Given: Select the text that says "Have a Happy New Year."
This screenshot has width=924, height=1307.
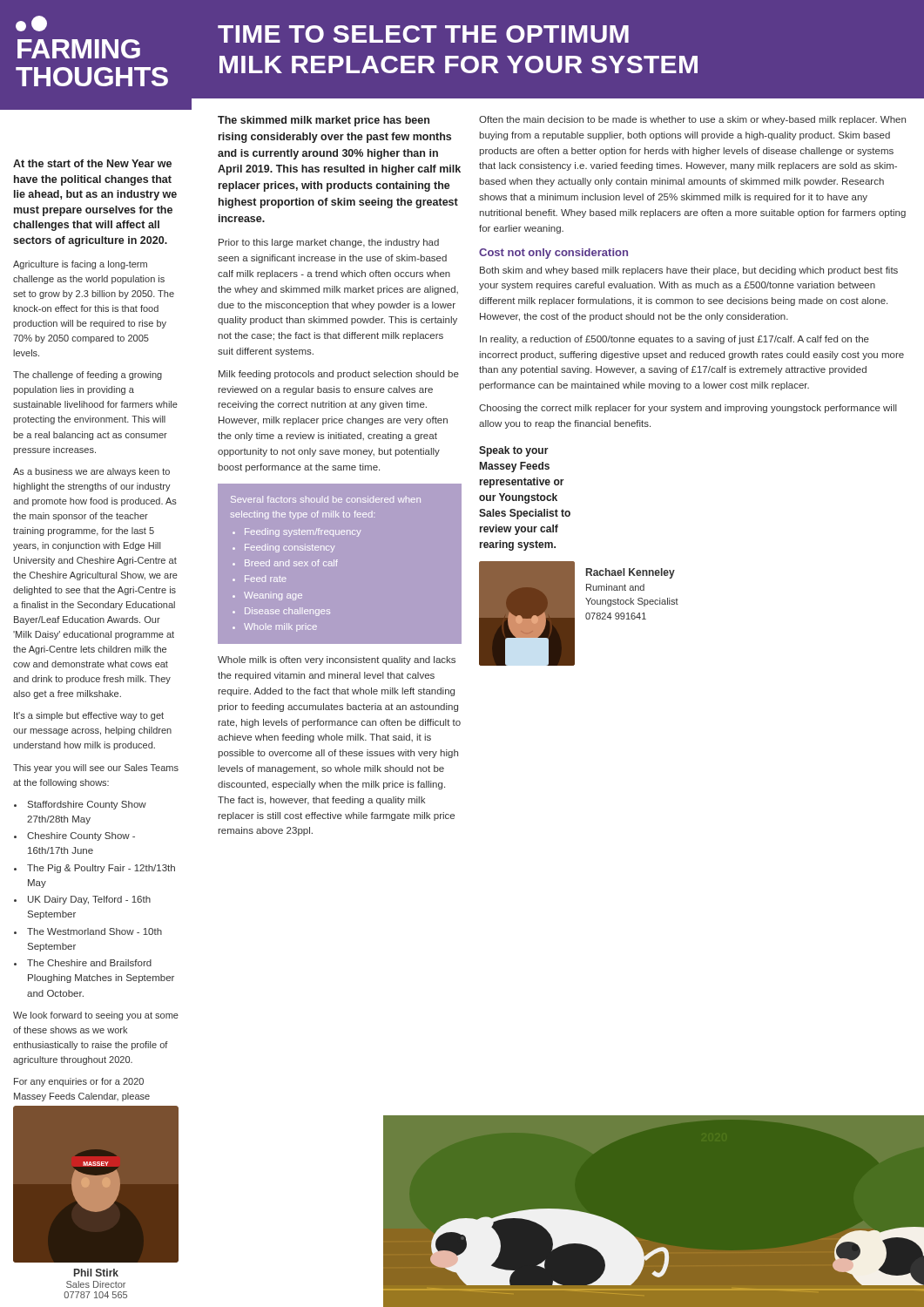Looking at the screenshot, I should 13,1134.
